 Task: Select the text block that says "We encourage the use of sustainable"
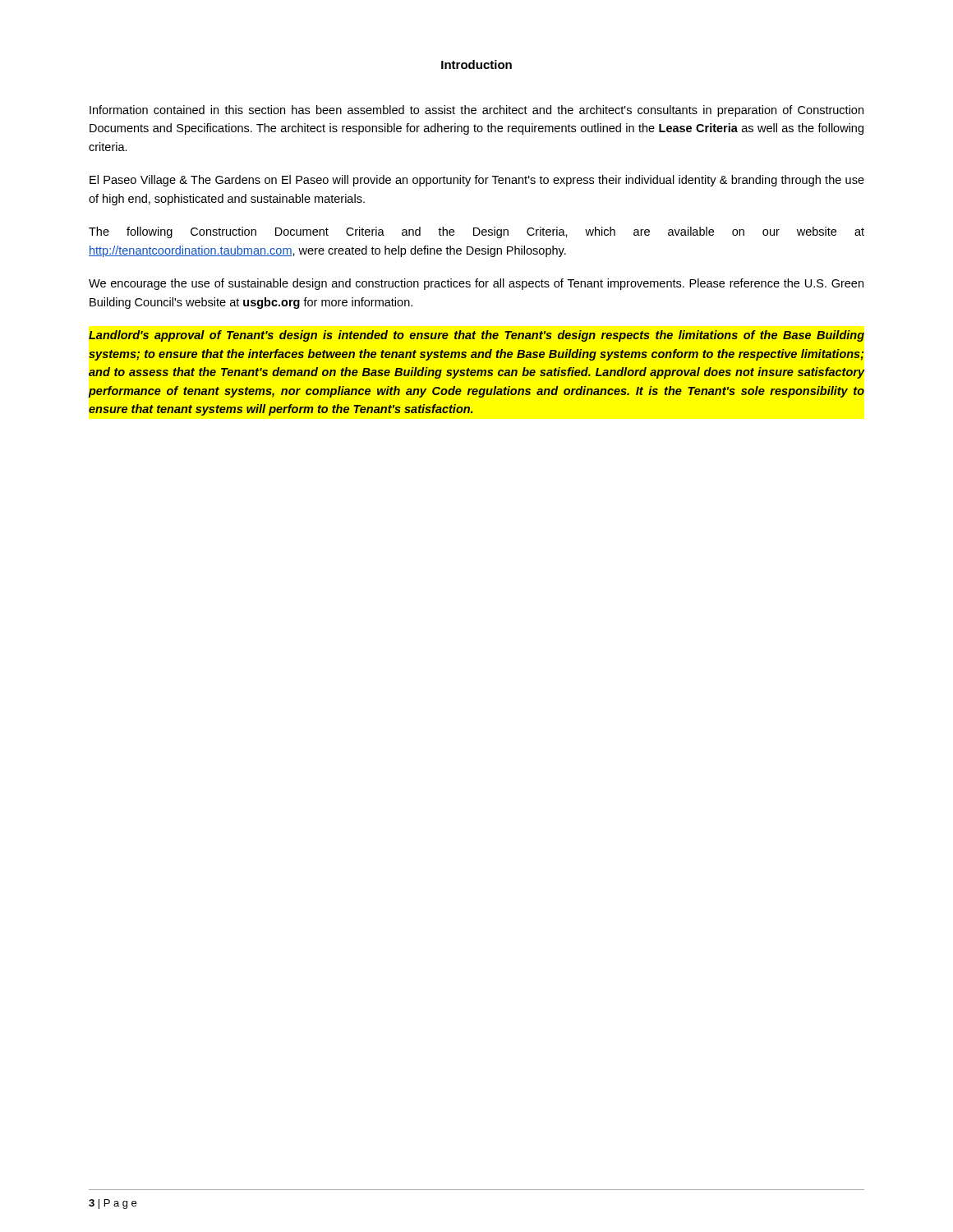pyautogui.click(x=476, y=293)
